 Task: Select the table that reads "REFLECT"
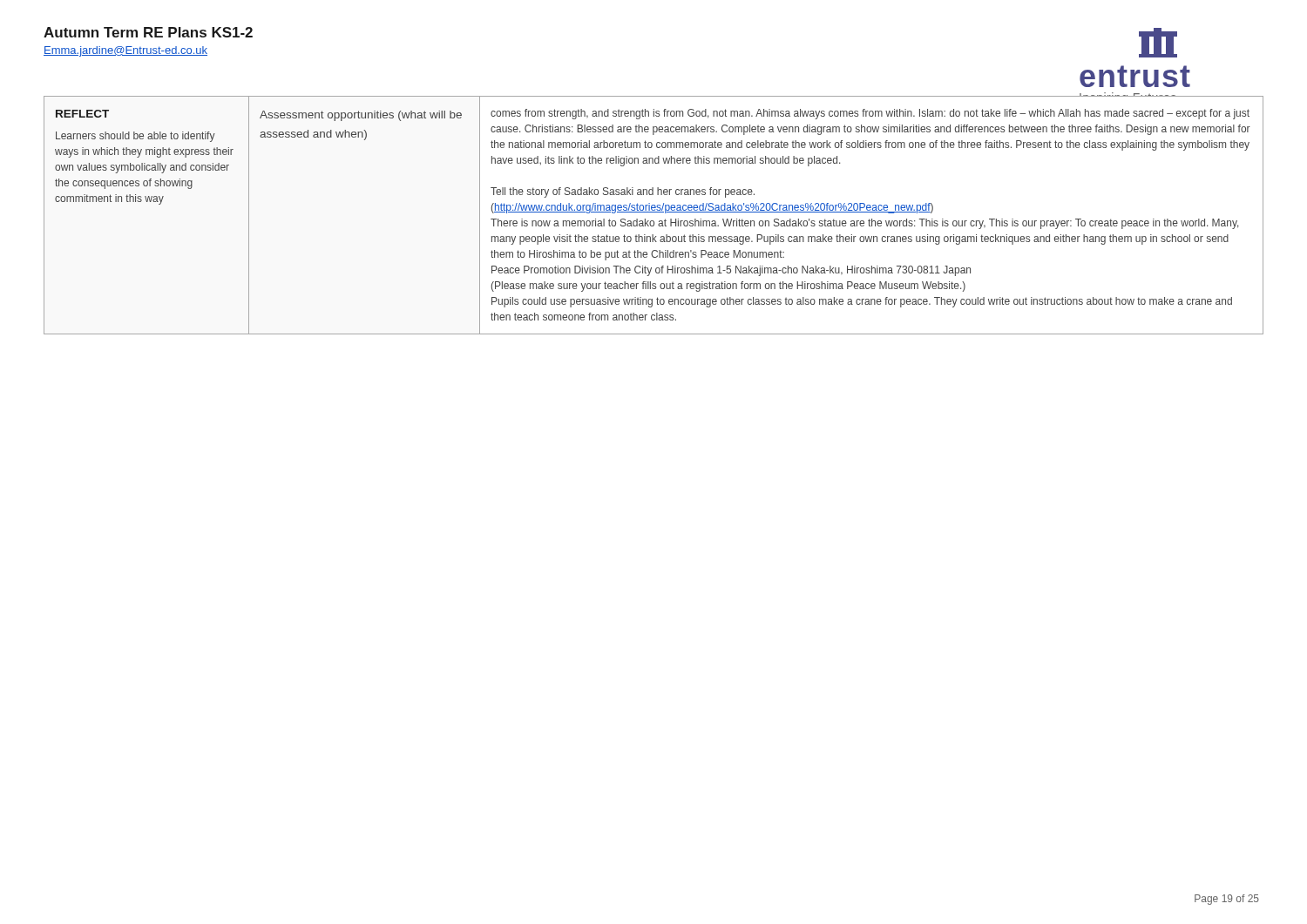click(x=654, y=215)
